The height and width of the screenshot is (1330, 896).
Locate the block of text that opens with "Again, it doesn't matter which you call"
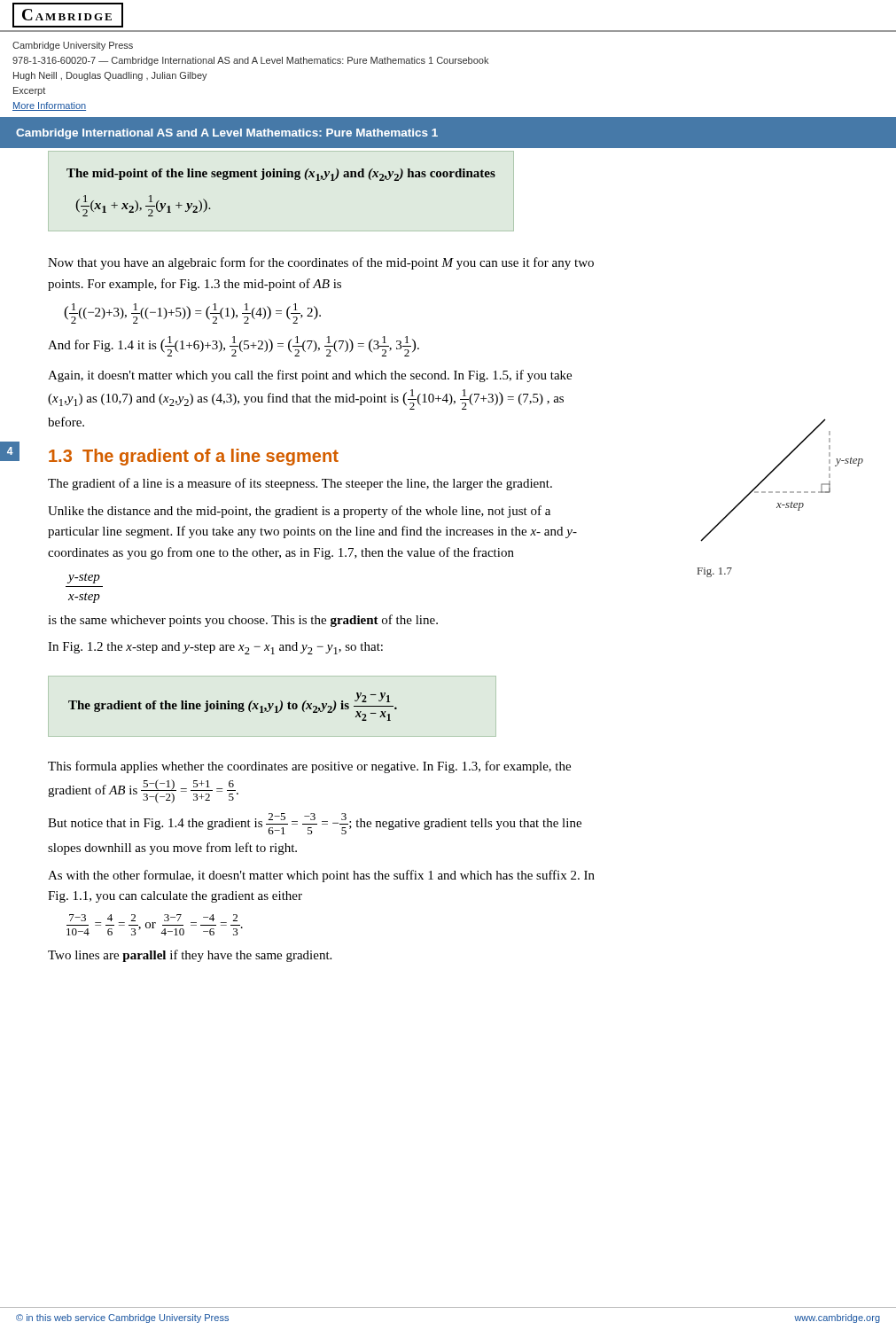pos(310,399)
